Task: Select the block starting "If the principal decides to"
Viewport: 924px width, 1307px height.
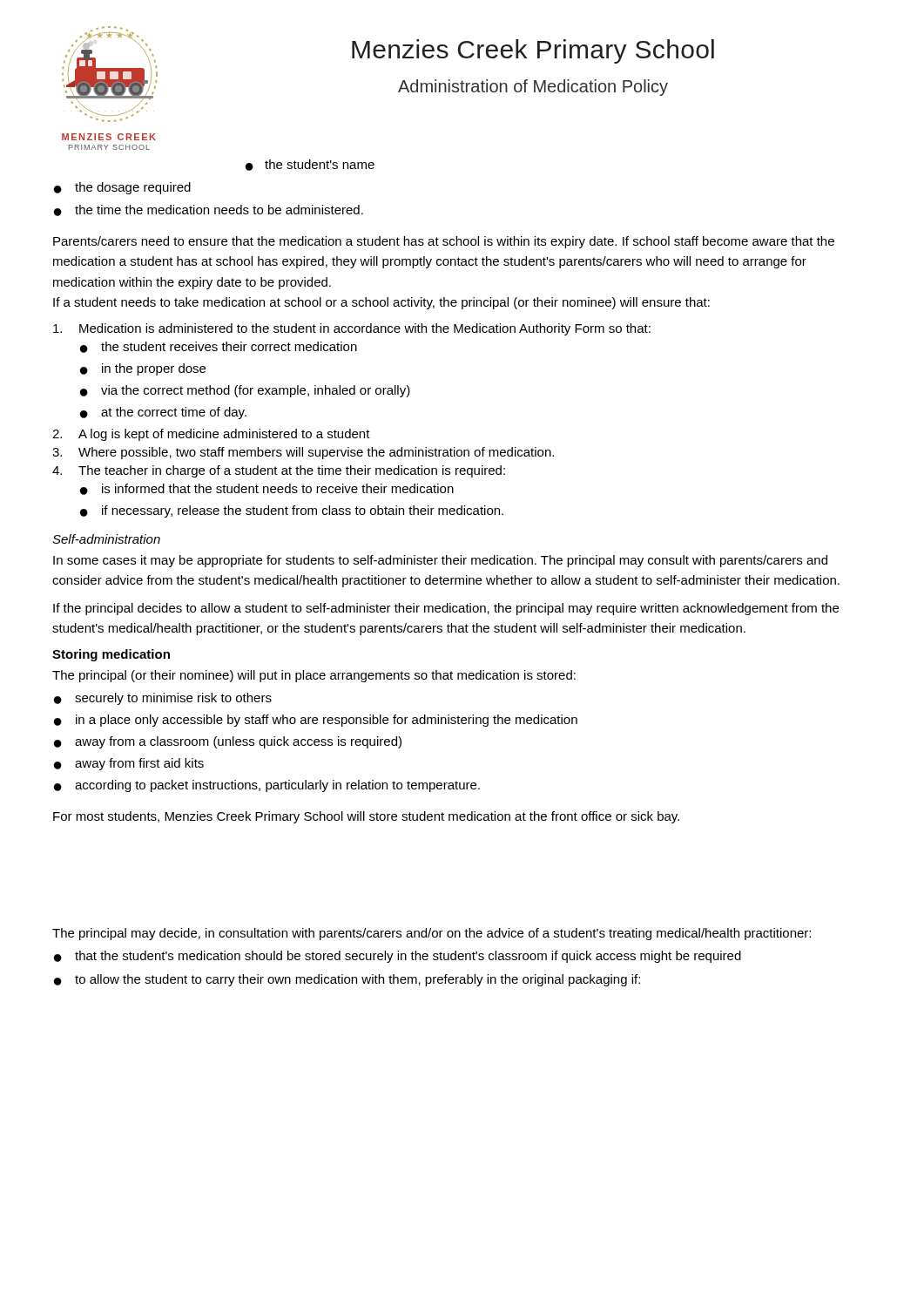Action: tap(446, 617)
